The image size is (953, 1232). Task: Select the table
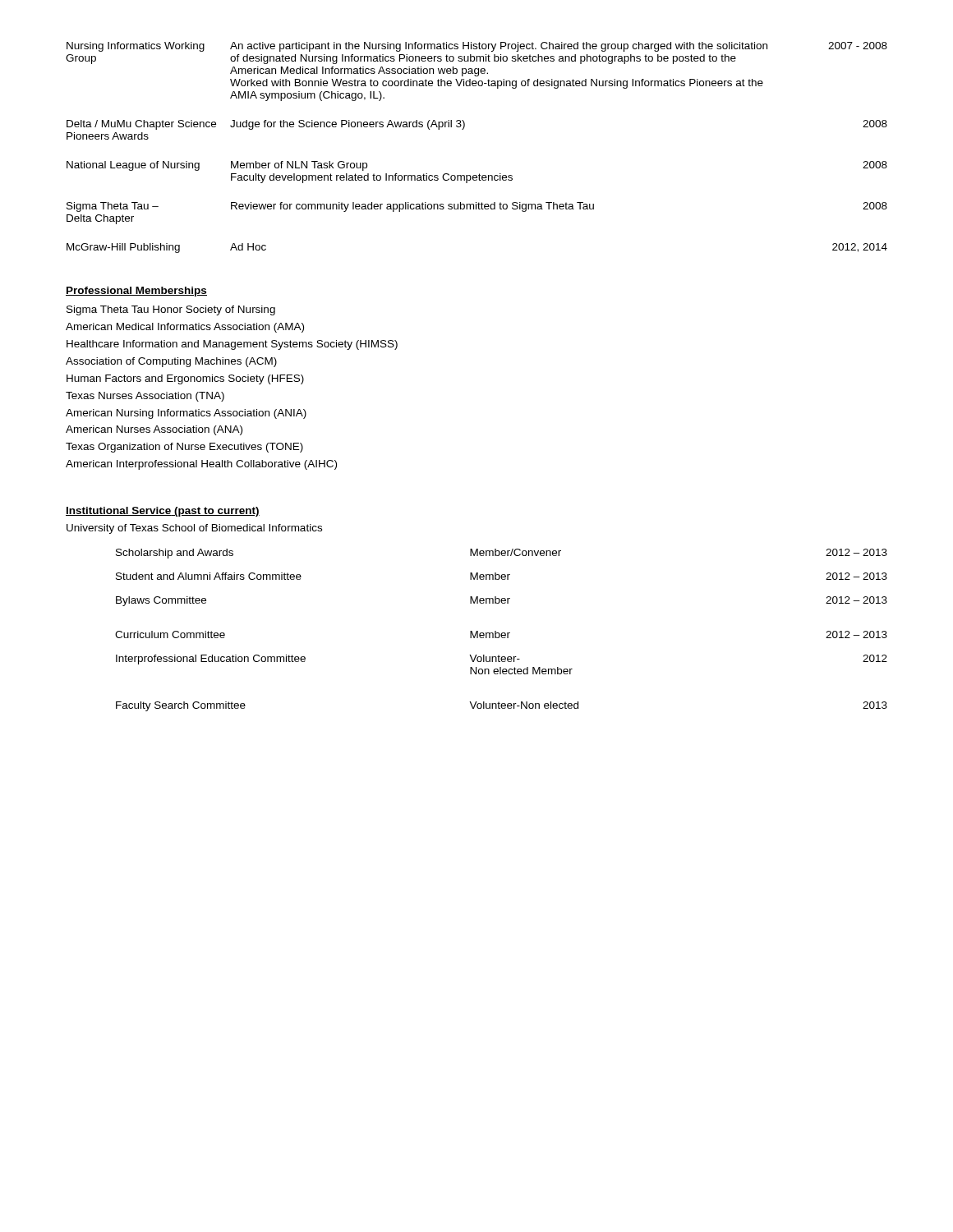(476, 629)
